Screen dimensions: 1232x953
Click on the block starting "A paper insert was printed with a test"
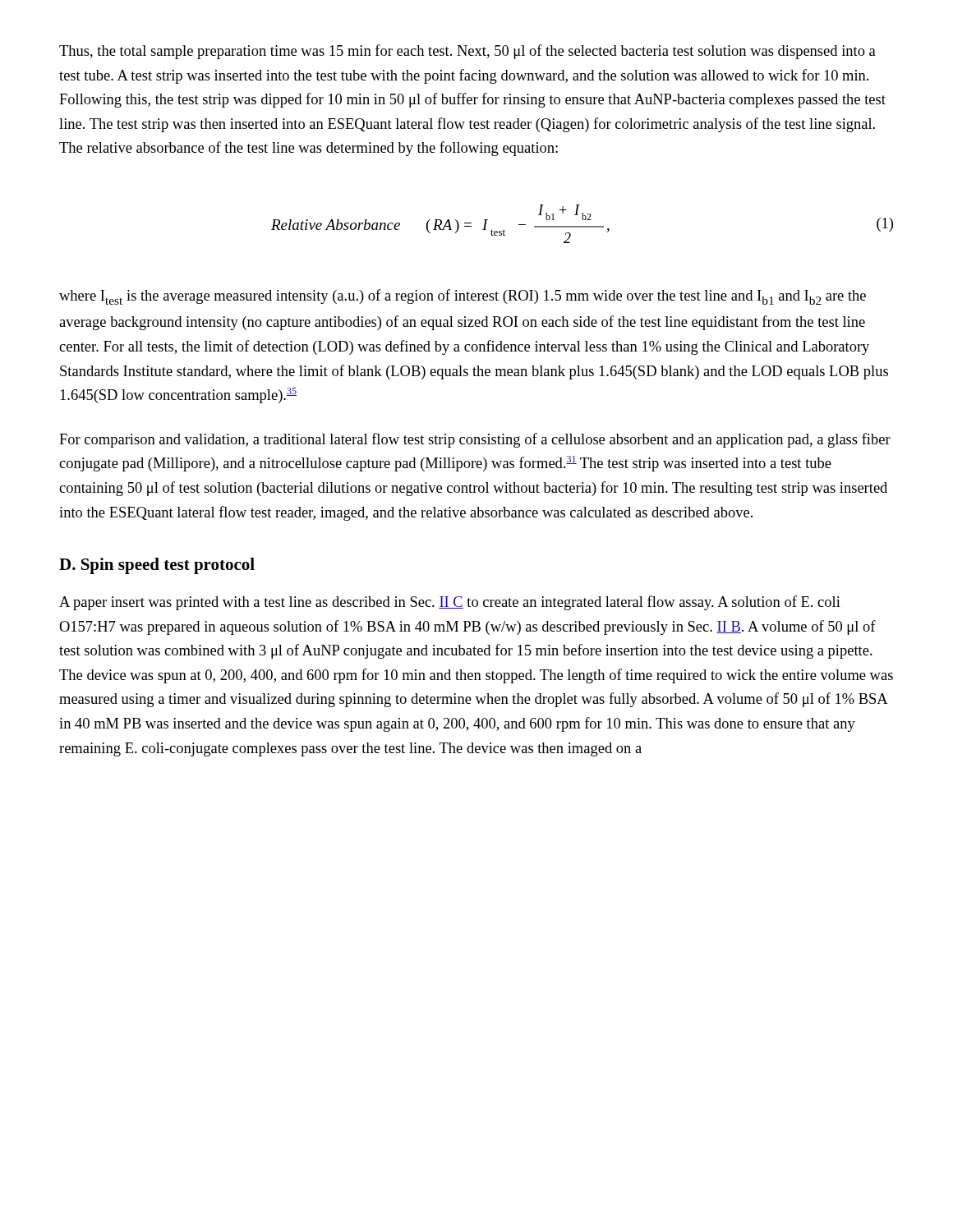click(476, 675)
